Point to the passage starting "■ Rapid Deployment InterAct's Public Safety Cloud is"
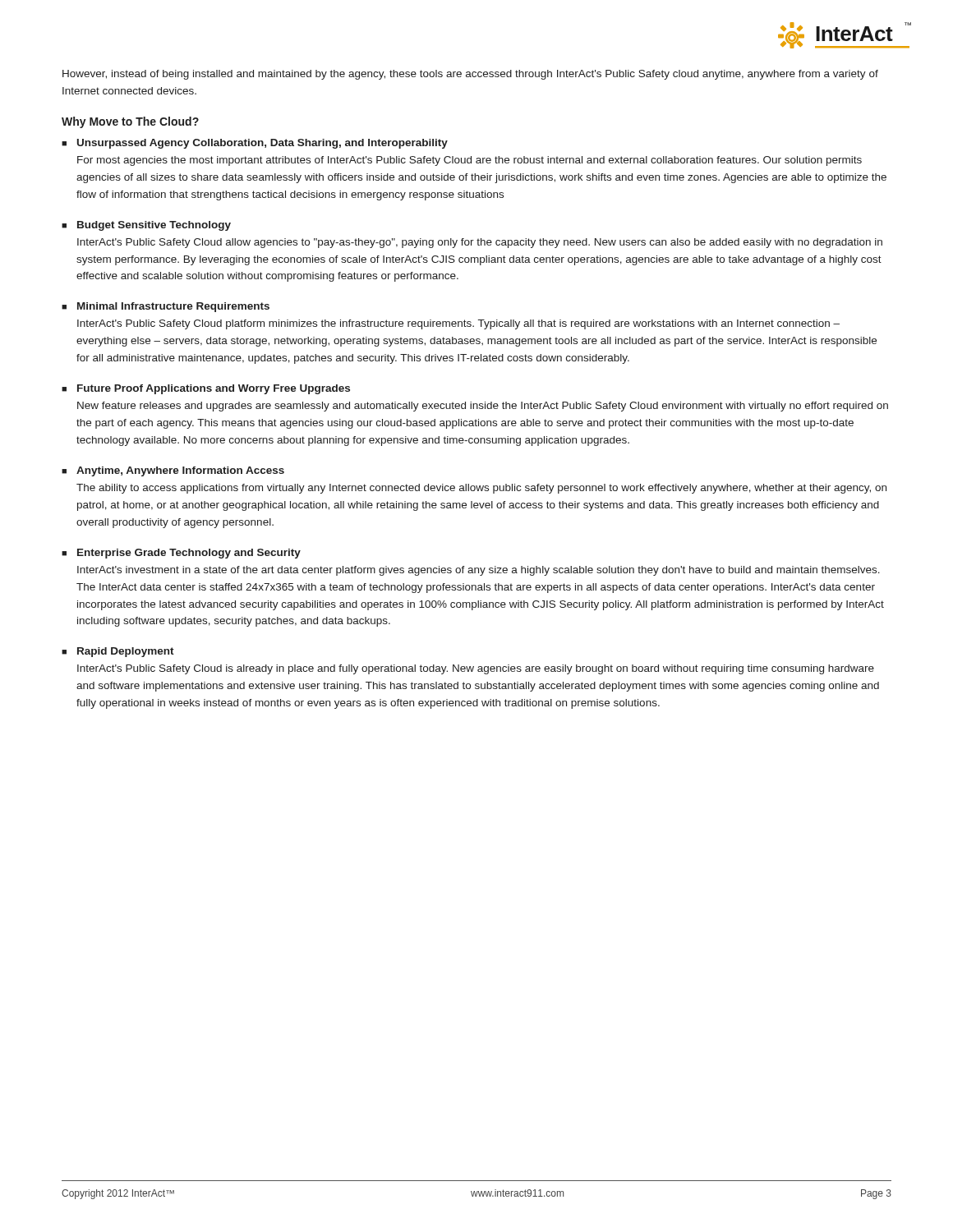 pyautogui.click(x=476, y=679)
